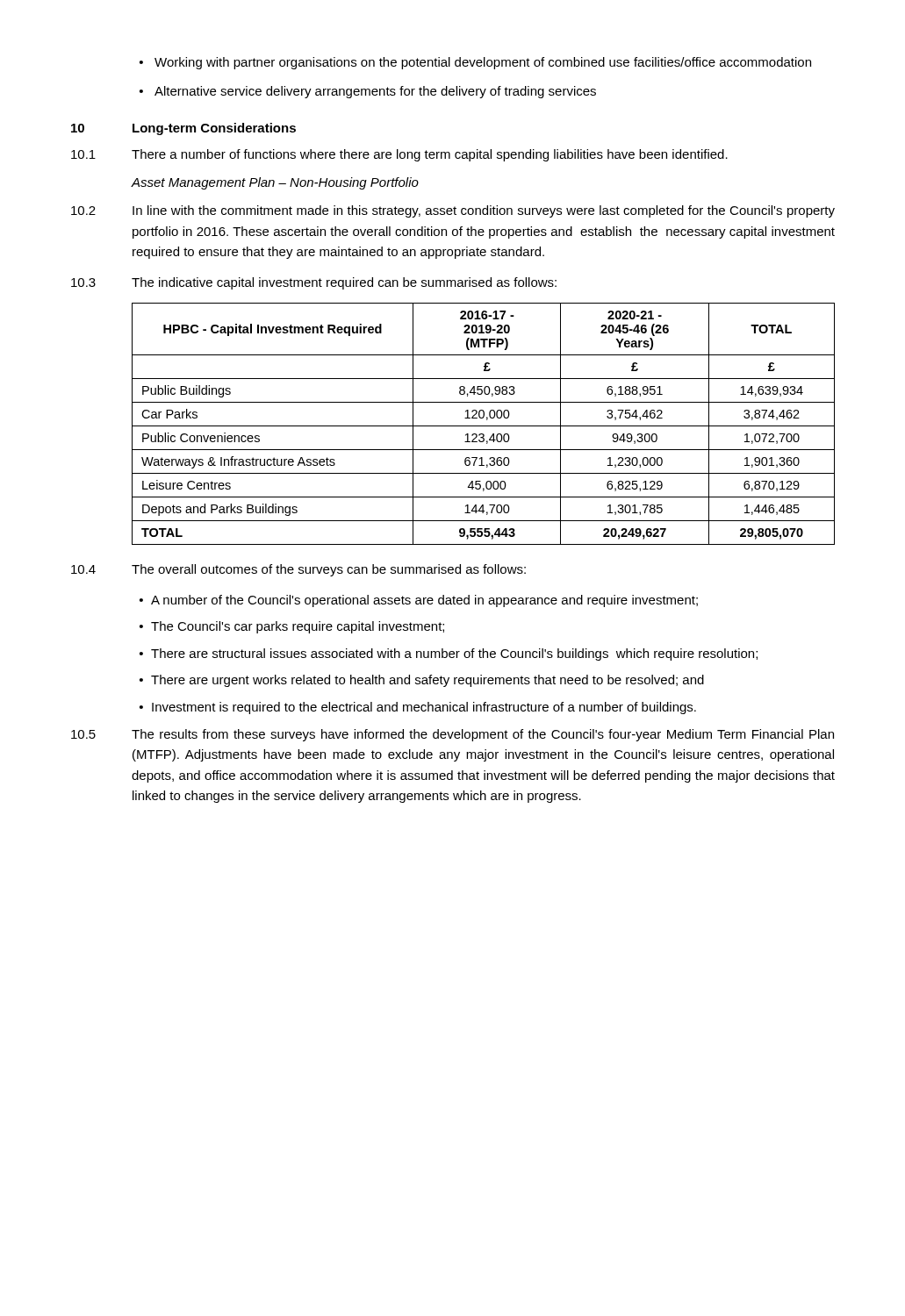Viewport: 905px width, 1316px height.
Task: Locate the list item containing "• The Council's car parks require"
Action: [x=292, y=627]
